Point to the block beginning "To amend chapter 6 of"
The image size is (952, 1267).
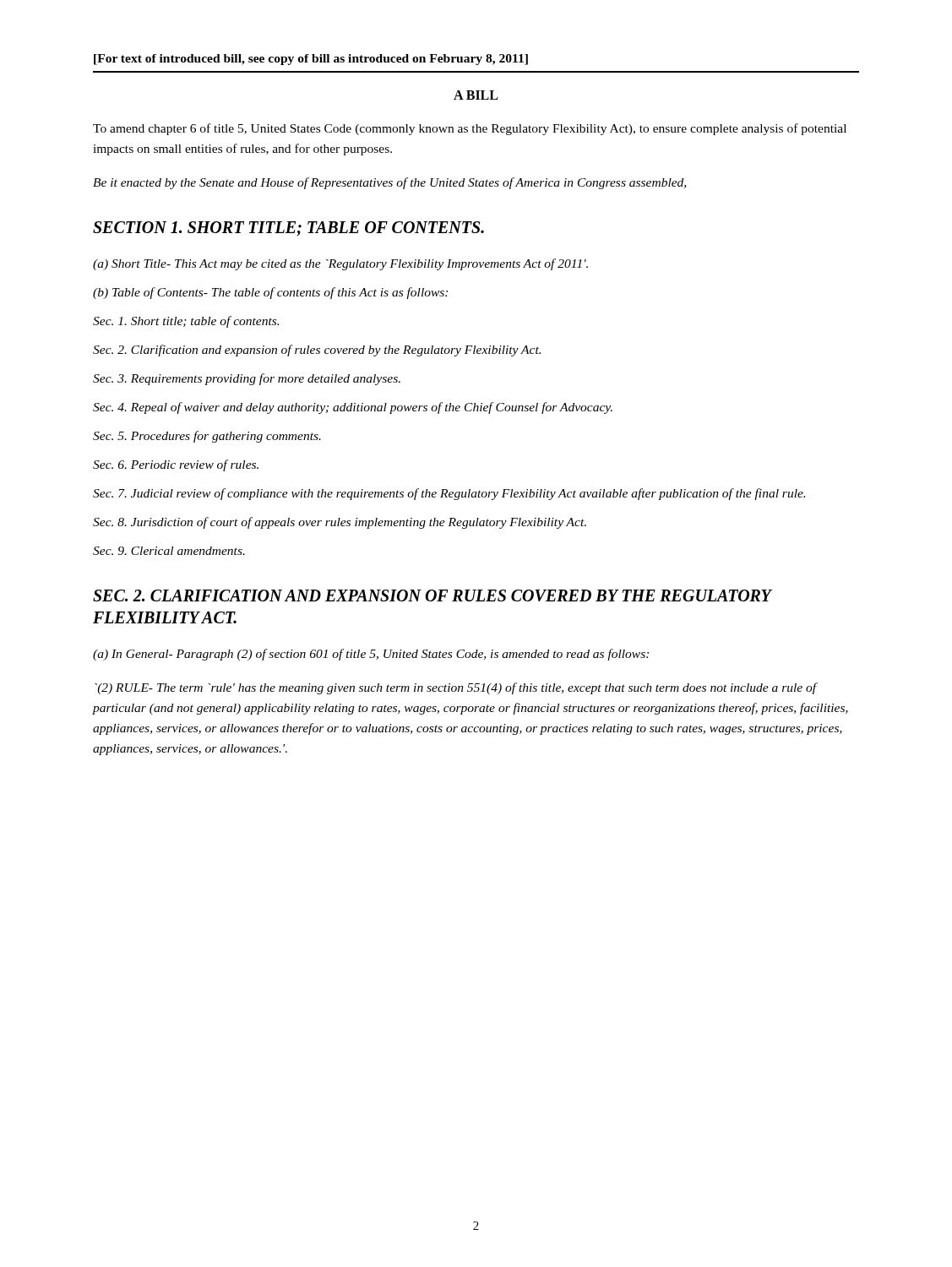[470, 138]
